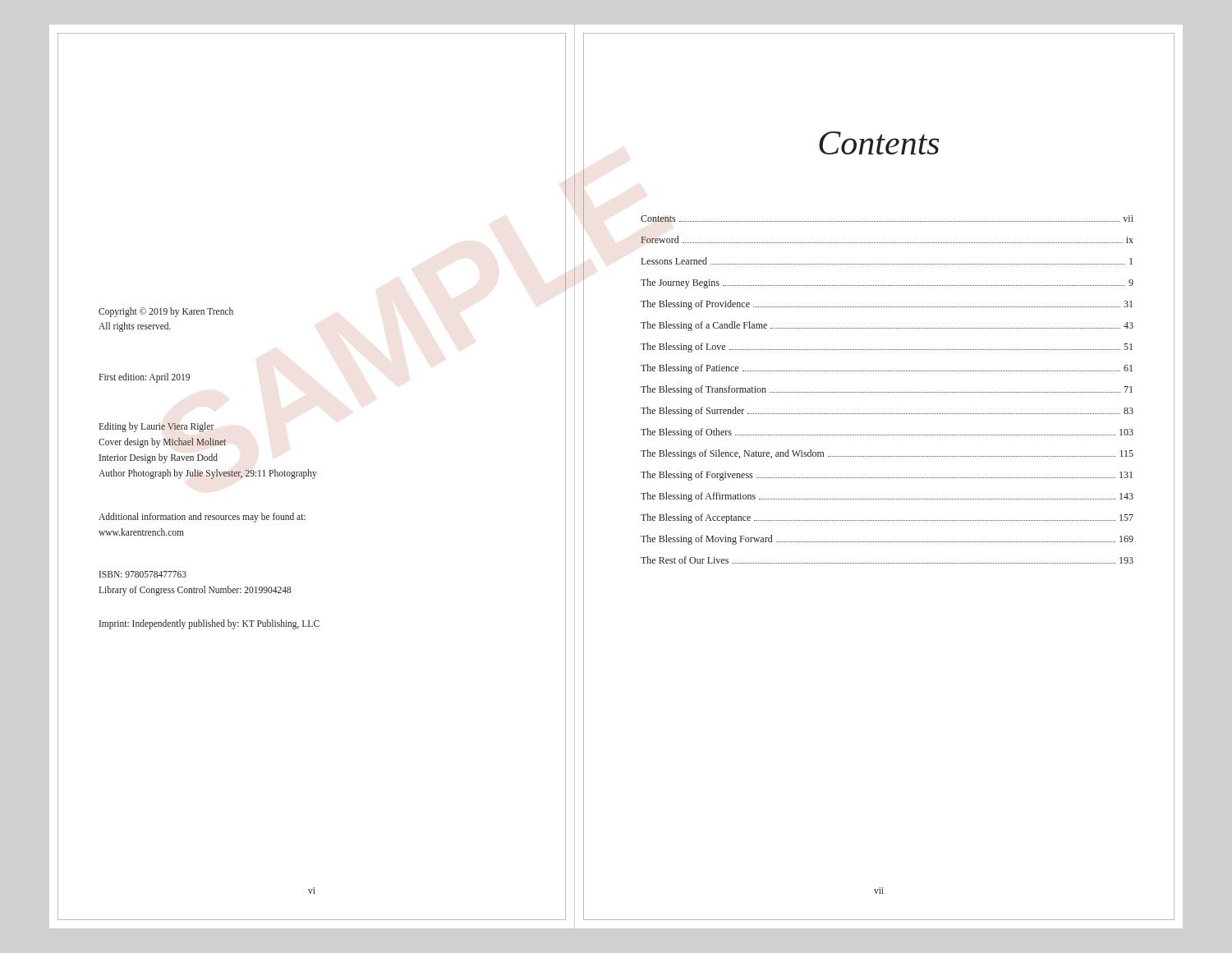Navigate to the block starting "The Blessing of a Candle Flame 43"

pos(887,326)
